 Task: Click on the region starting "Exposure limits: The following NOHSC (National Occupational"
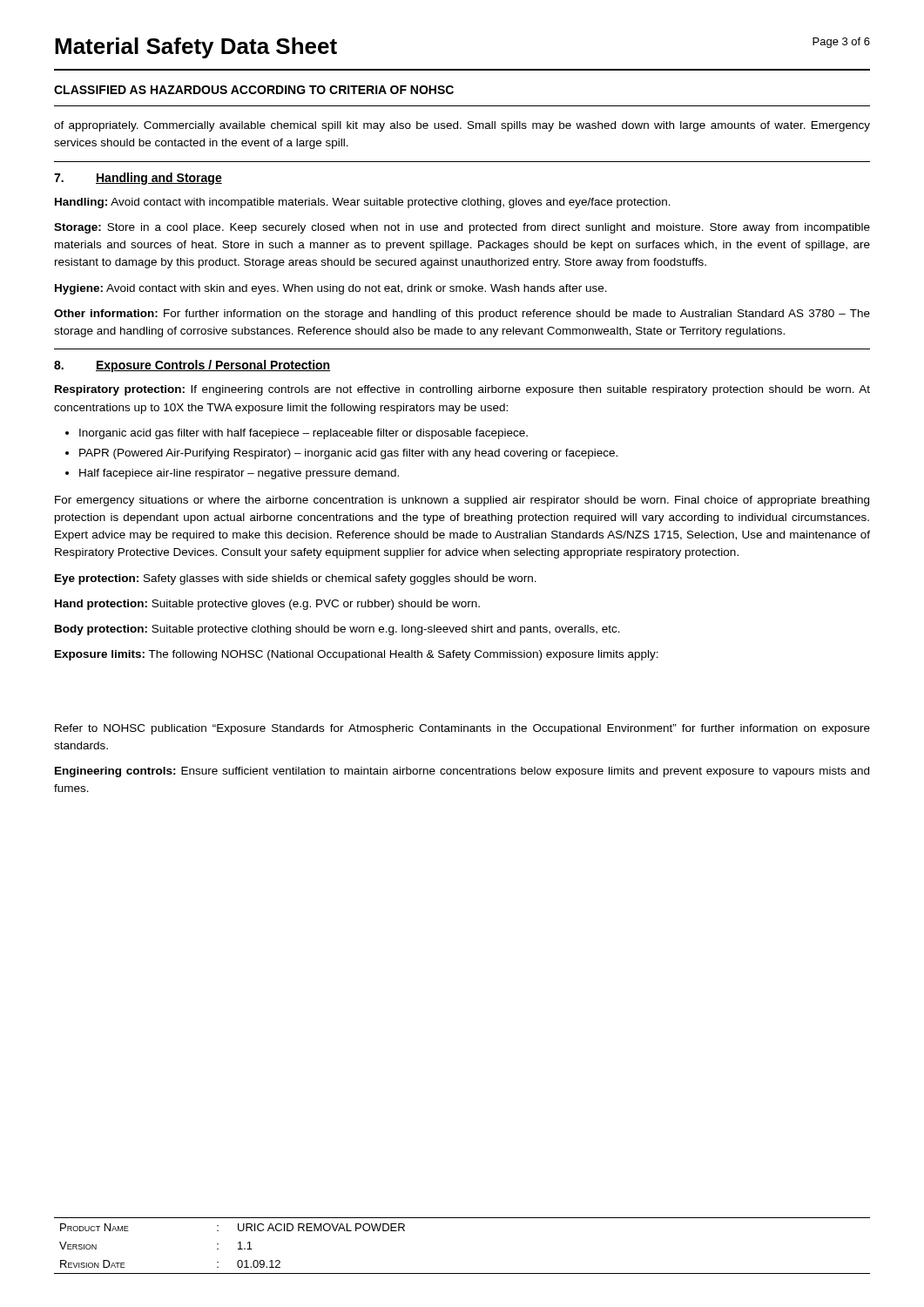point(356,654)
